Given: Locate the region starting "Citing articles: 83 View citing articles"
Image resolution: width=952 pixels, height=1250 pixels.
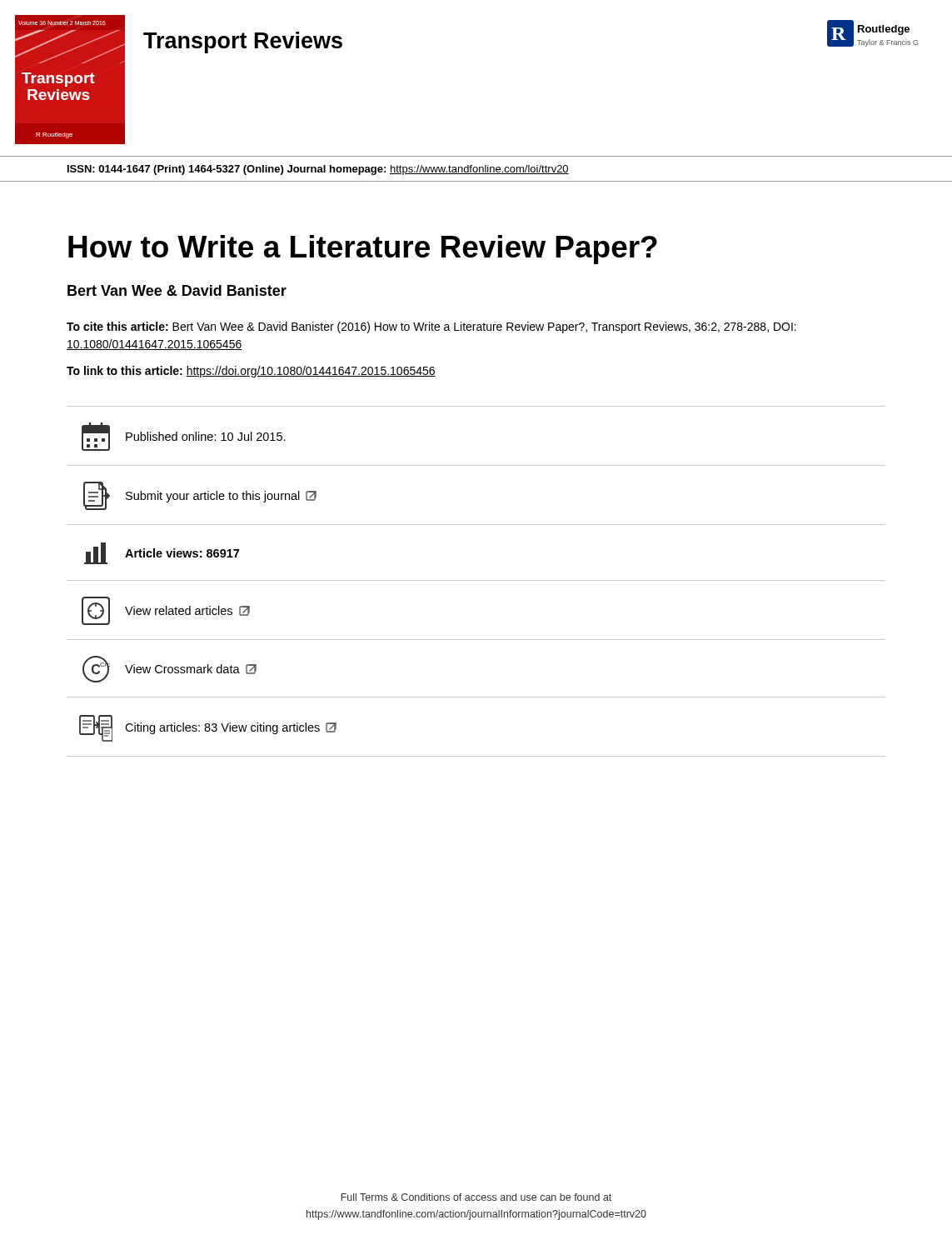Looking at the screenshot, I should pos(208,728).
